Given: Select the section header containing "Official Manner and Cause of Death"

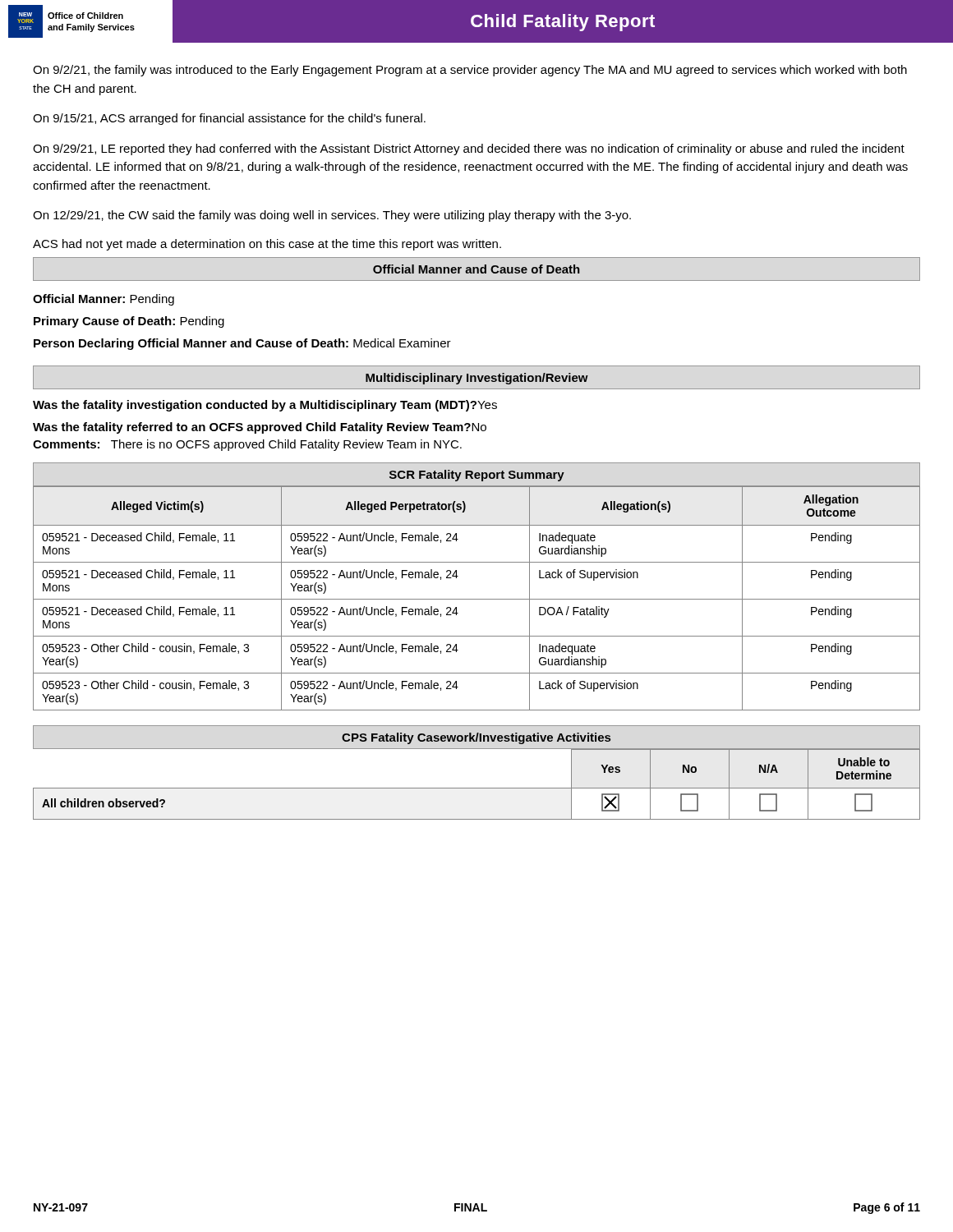Looking at the screenshot, I should 476,269.
